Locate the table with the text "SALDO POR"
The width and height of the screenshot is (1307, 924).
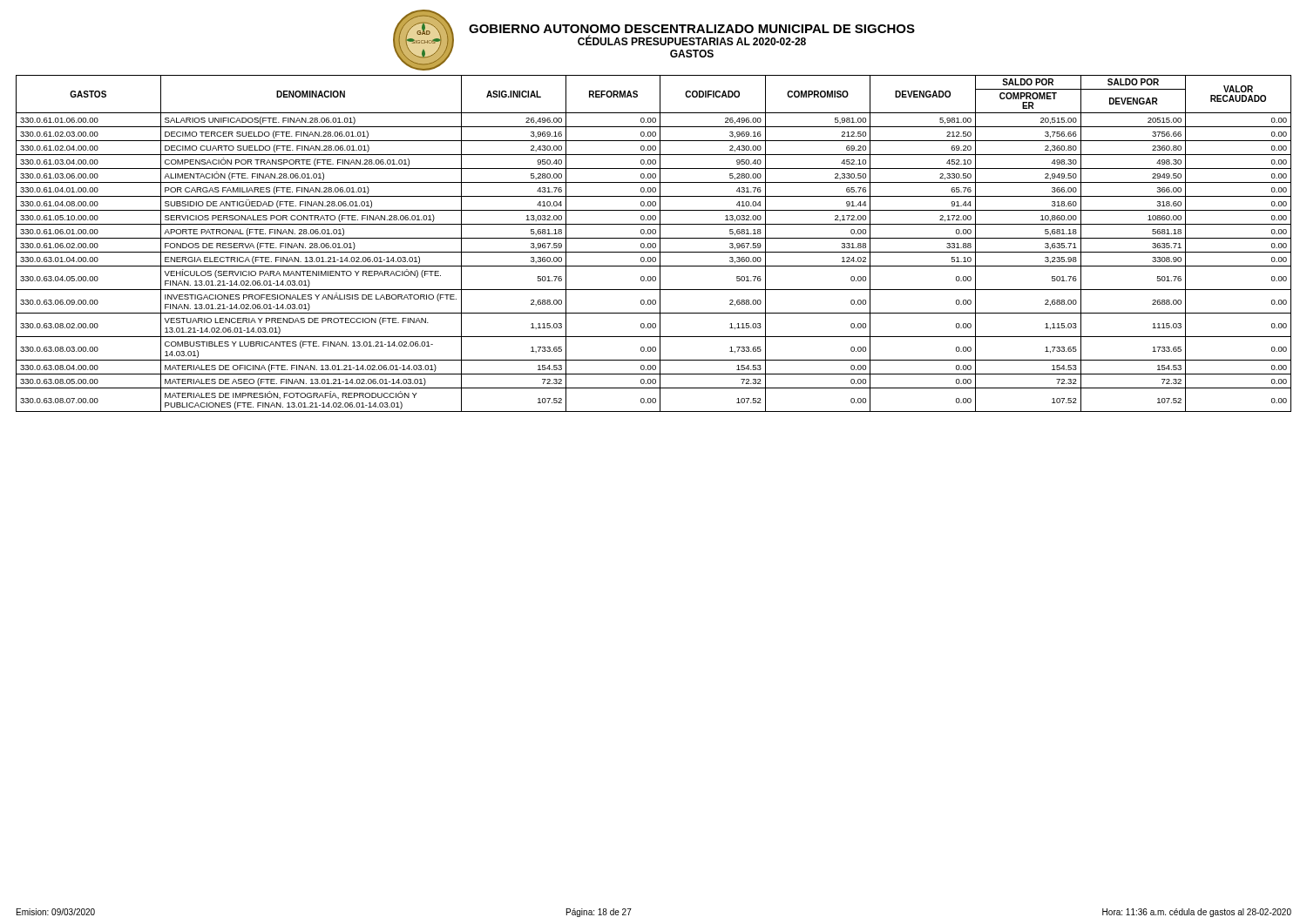[x=654, y=243]
